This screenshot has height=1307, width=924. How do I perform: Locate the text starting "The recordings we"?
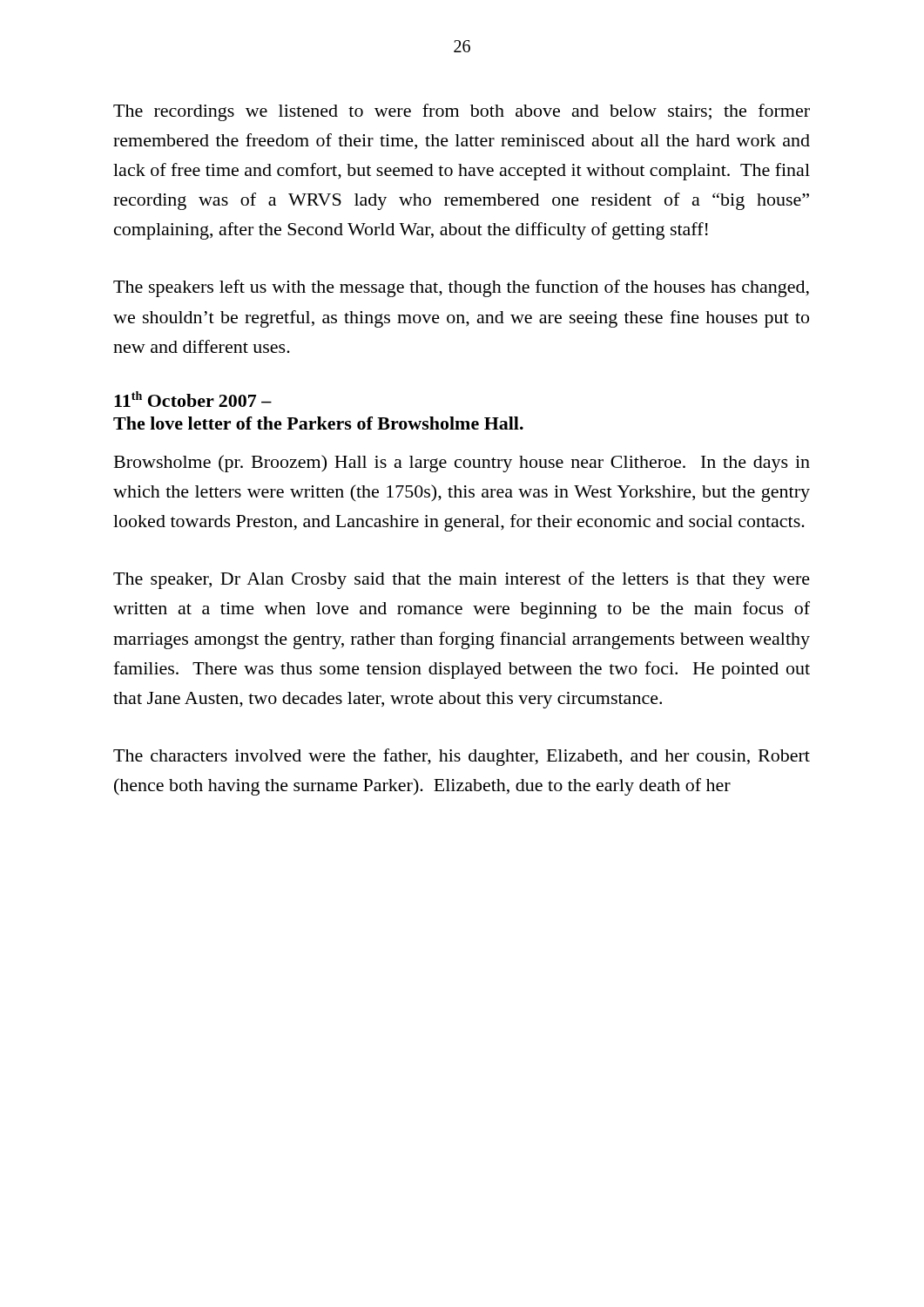[462, 170]
